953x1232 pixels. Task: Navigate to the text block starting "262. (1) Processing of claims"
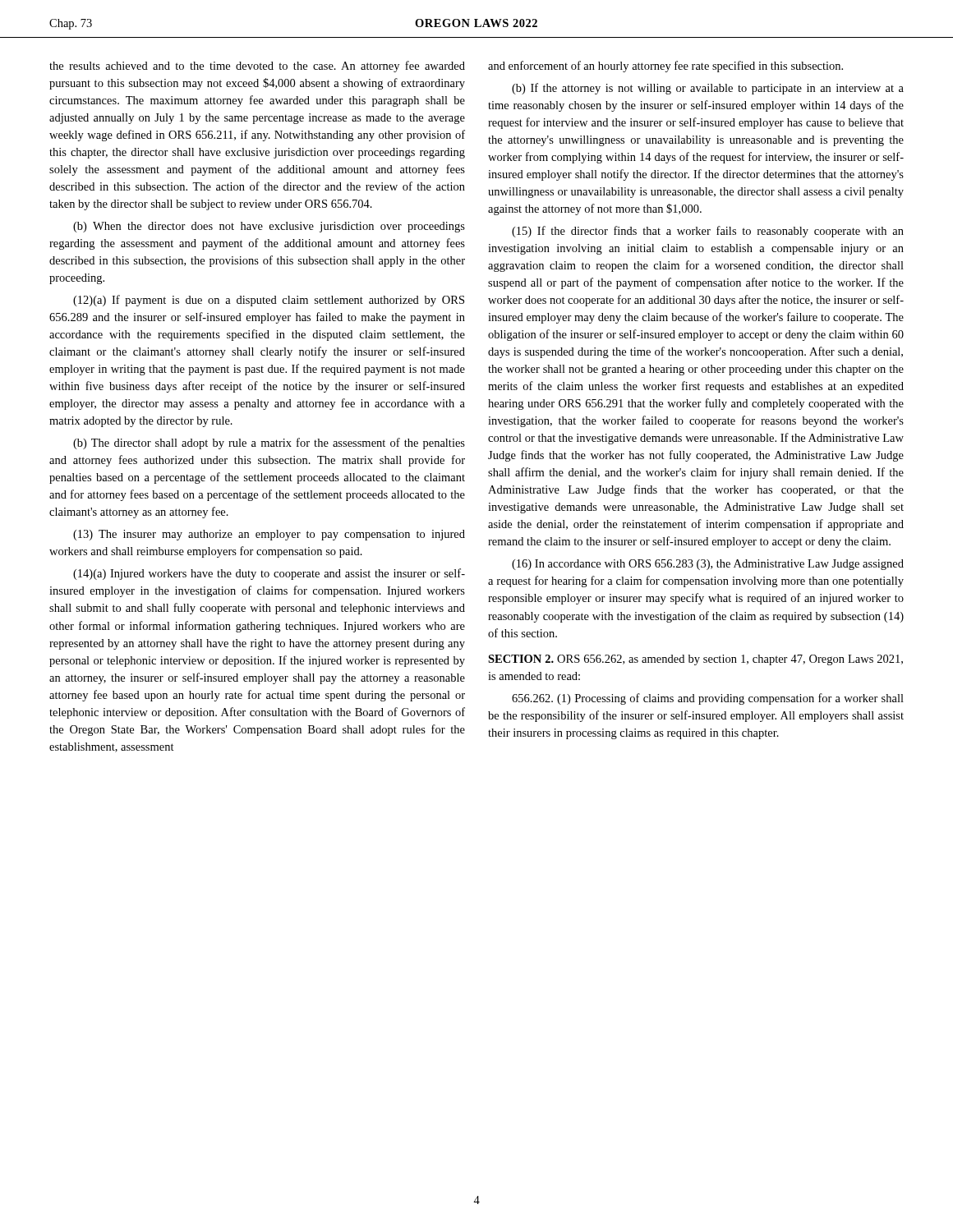pyautogui.click(x=696, y=715)
